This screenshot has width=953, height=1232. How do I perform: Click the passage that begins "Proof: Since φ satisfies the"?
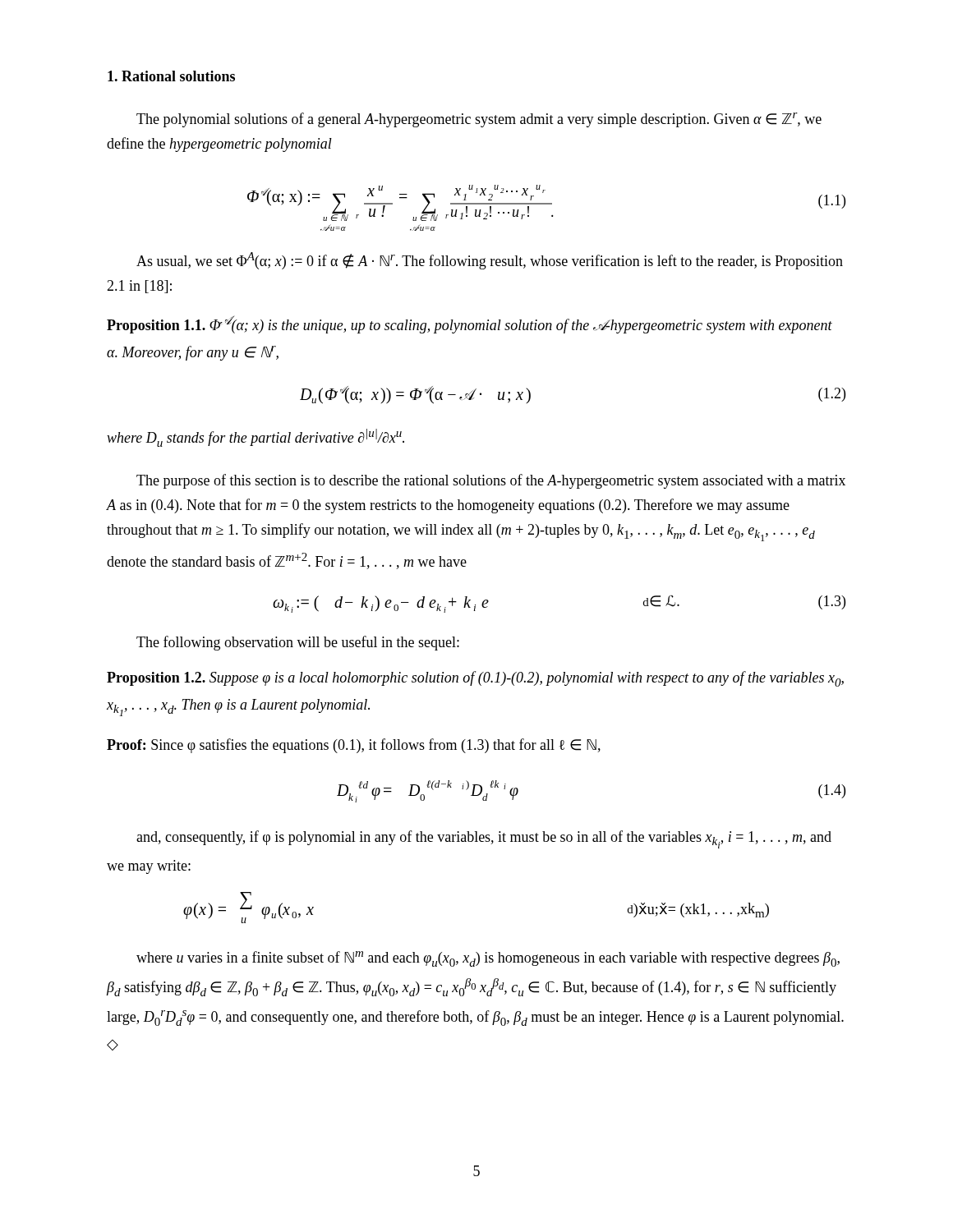tap(354, 745)
